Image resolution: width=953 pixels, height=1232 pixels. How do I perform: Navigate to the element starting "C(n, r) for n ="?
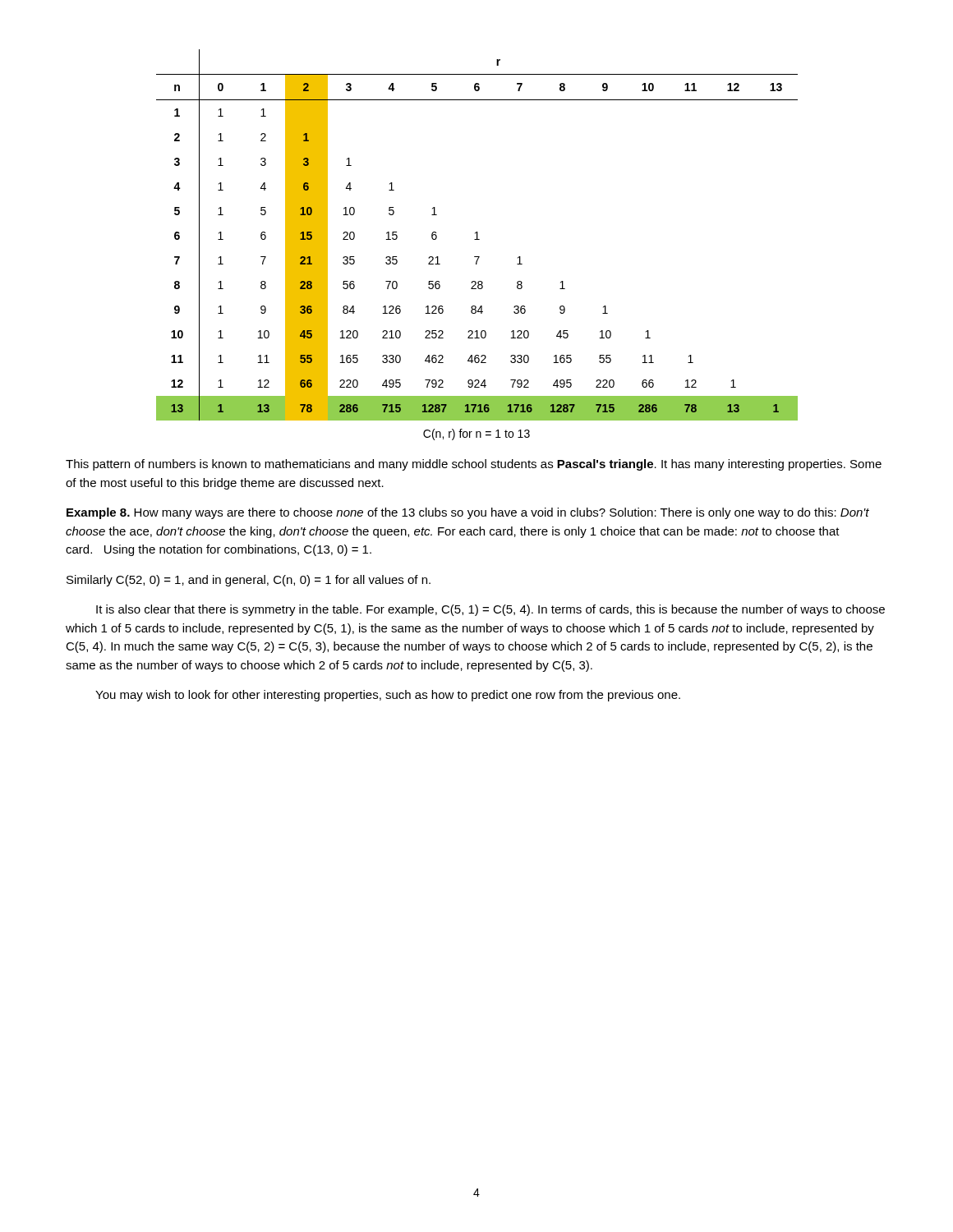[x=476, y=434]
